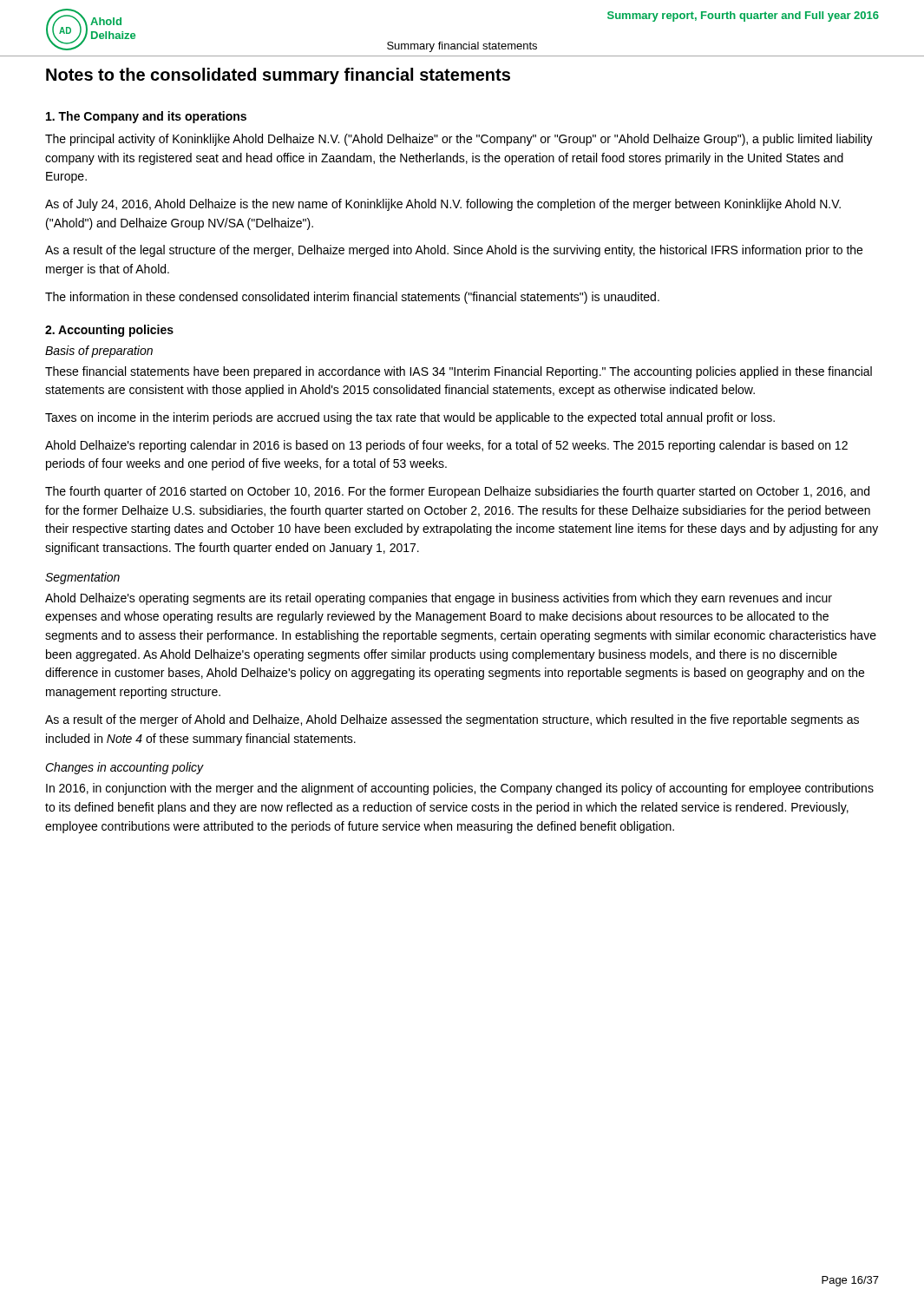
Task: Locate the text that says "Changes in accounting policy"
Action: click(x=124, y=767)
